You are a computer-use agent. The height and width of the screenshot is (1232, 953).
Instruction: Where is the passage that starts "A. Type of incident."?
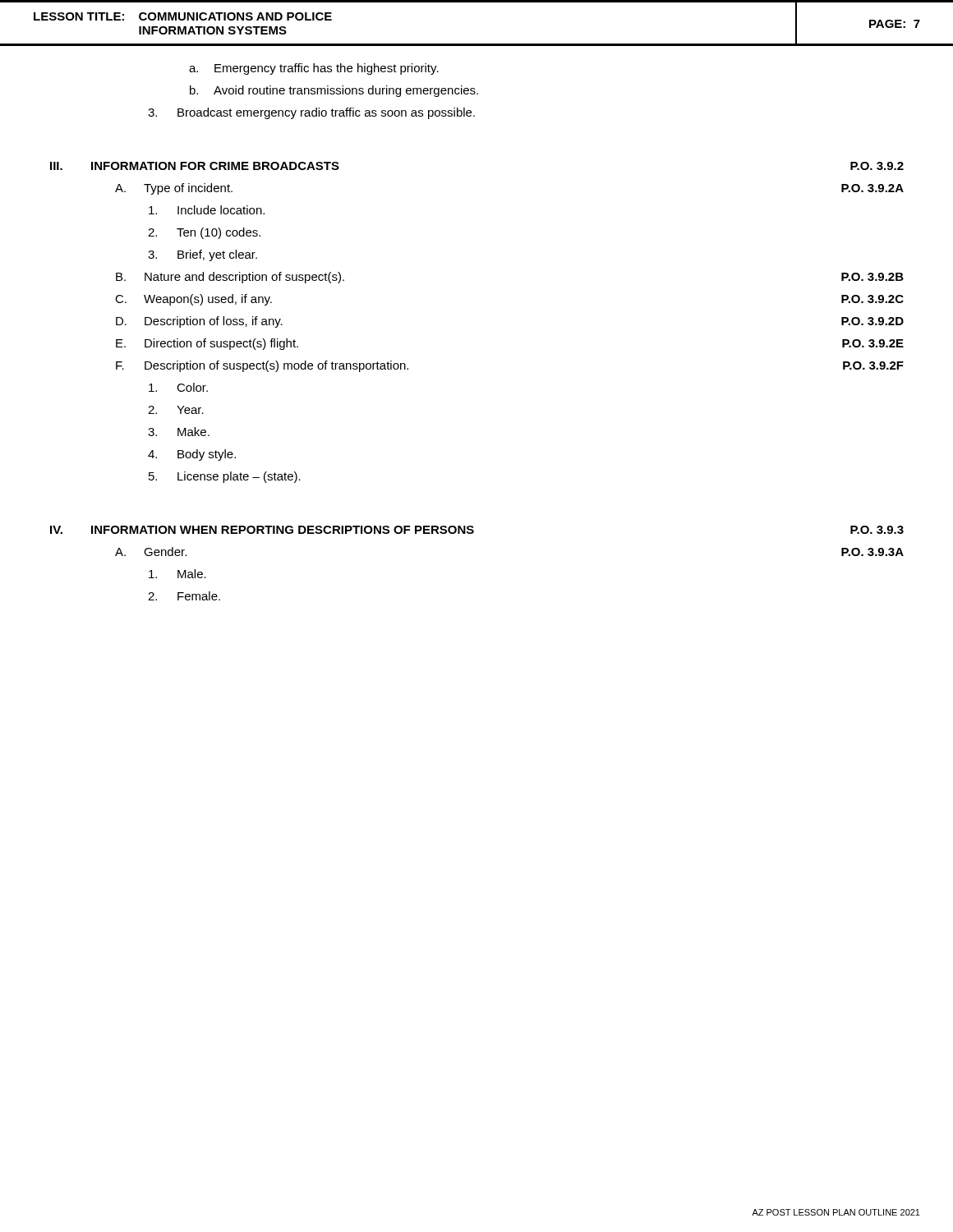click(x=189, y=188)
